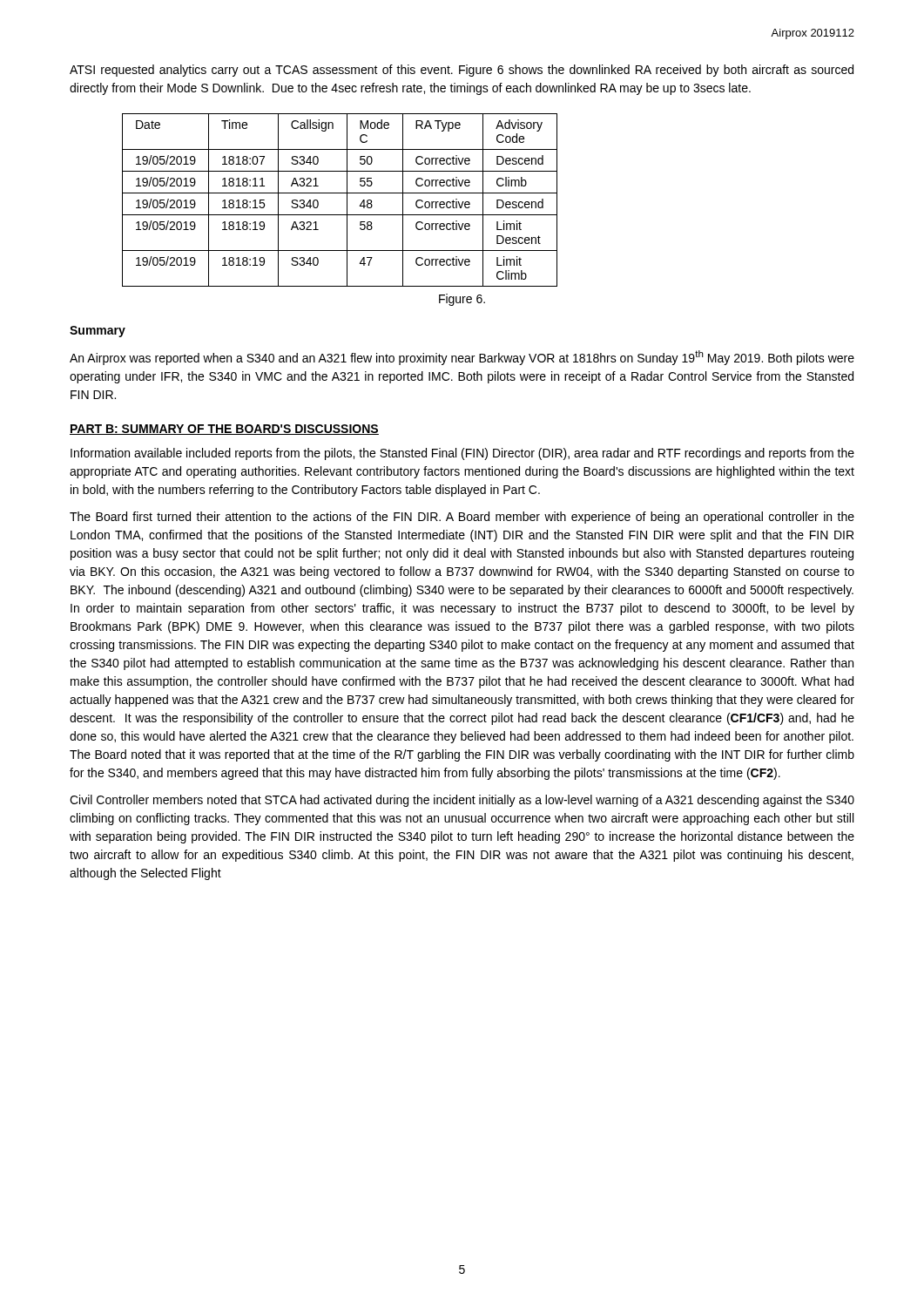Viewport: 924px width, 1307px height.
Task: Find the table
Action: point(488,200)
